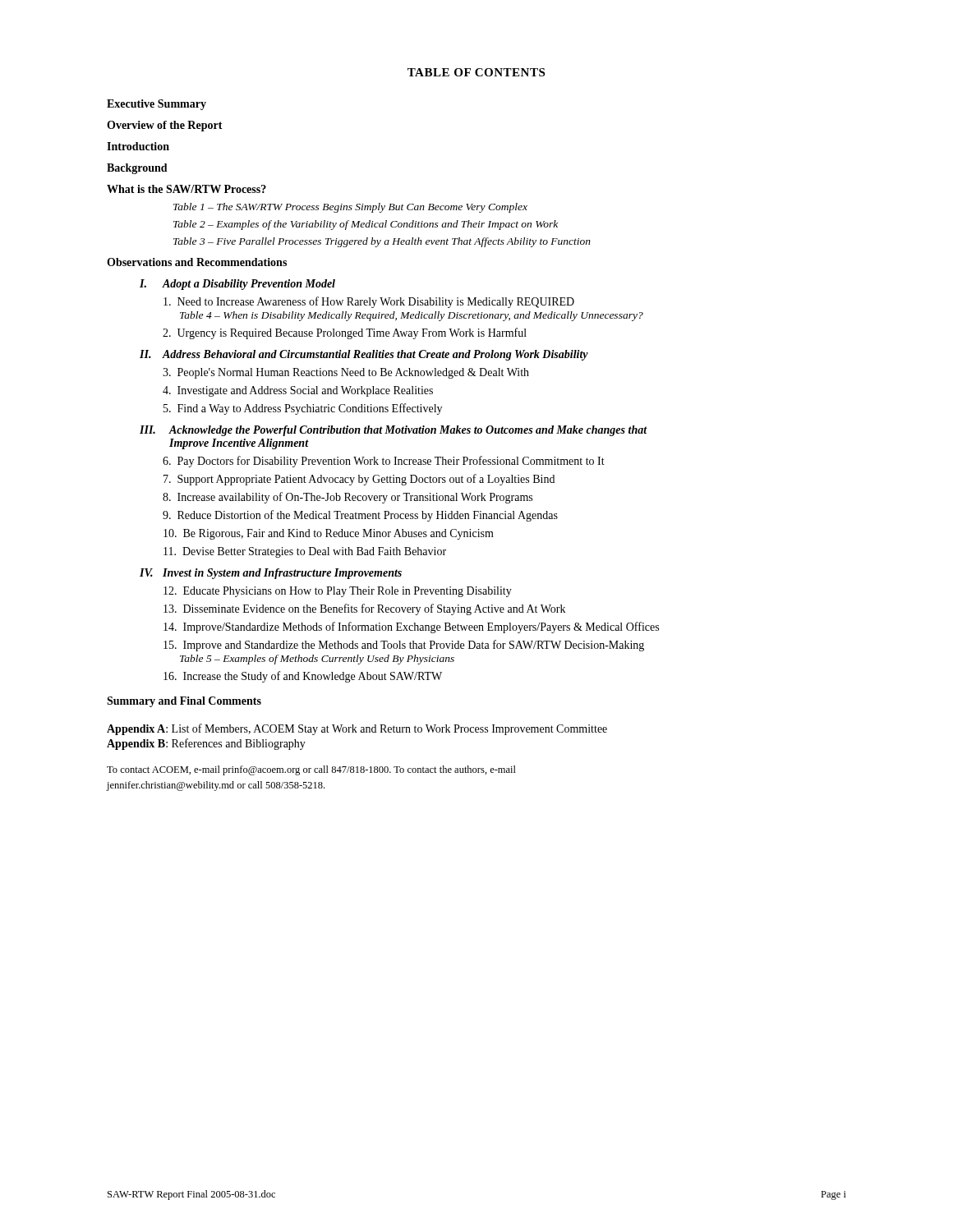Click the passage that begins "Table 1 – The SAW/RTW Process Begins"

click(350, 207)
